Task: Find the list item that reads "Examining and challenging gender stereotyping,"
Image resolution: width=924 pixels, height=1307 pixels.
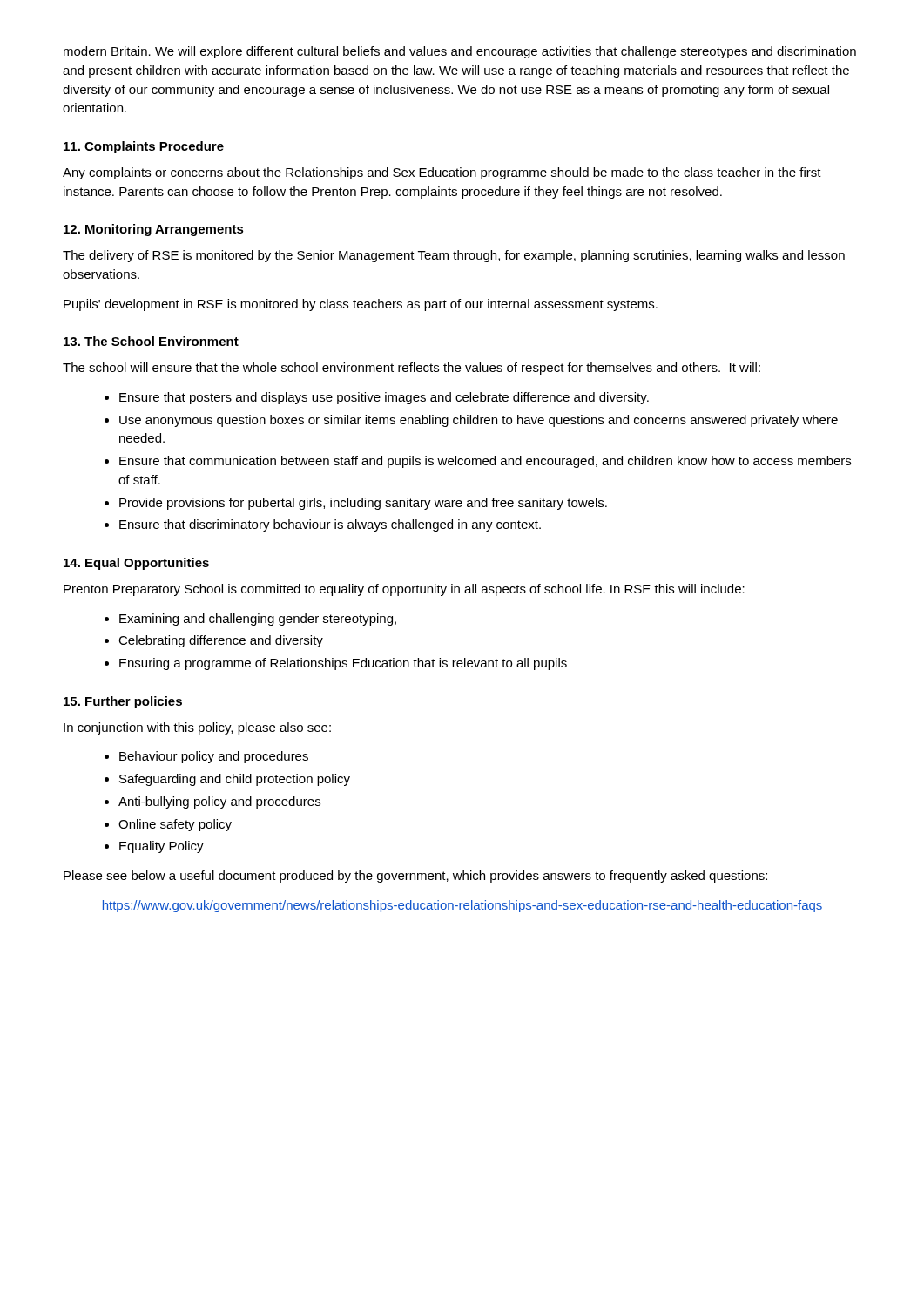Action: point(258,618)
